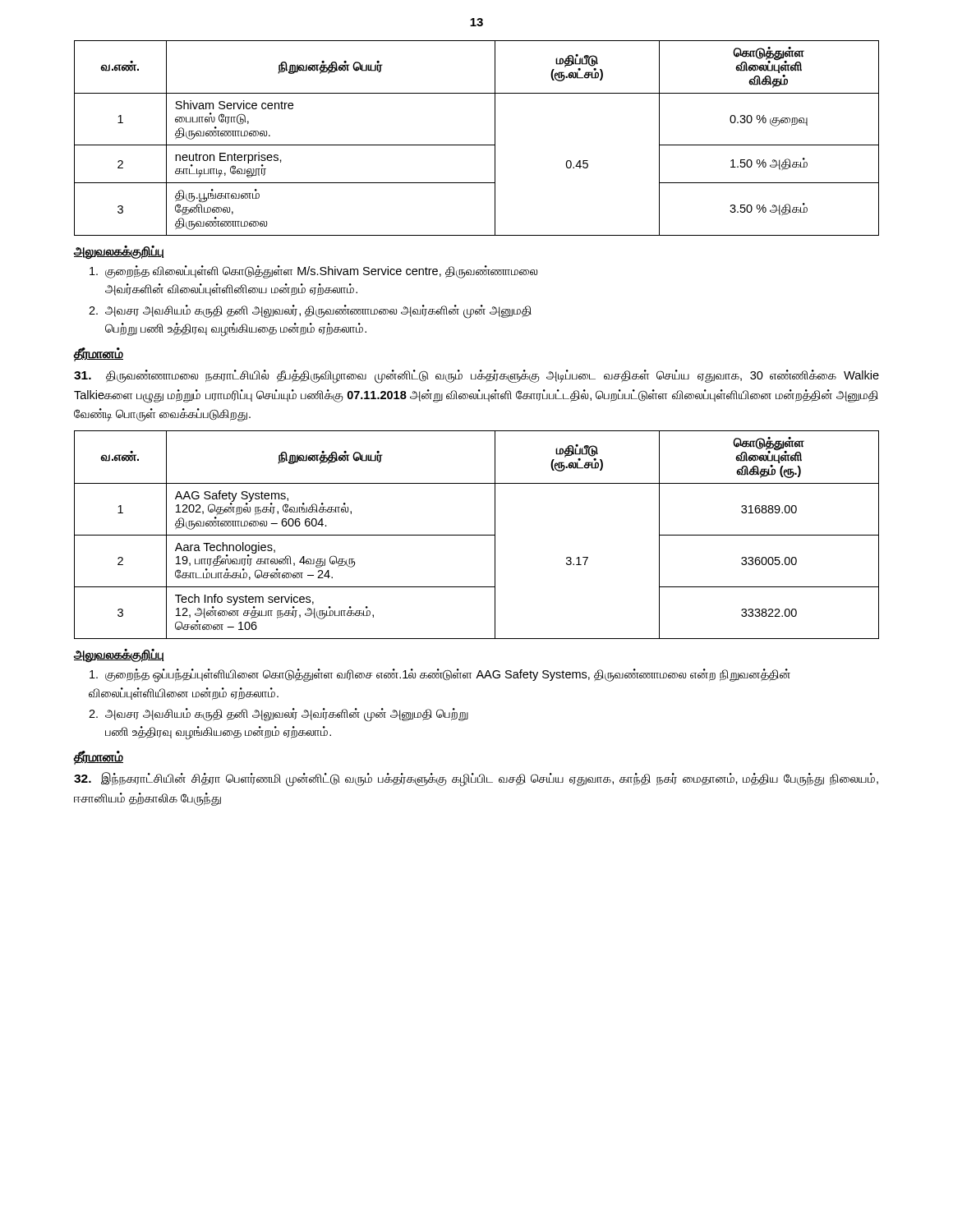Image resolution: width=953 pixels, height=1232 pixels.
Task: Select the block starting "2. அவசர அவசியம் கருதி தனி அலுவலர், திருவண்ணாமலை"
Action: (311, 320)
